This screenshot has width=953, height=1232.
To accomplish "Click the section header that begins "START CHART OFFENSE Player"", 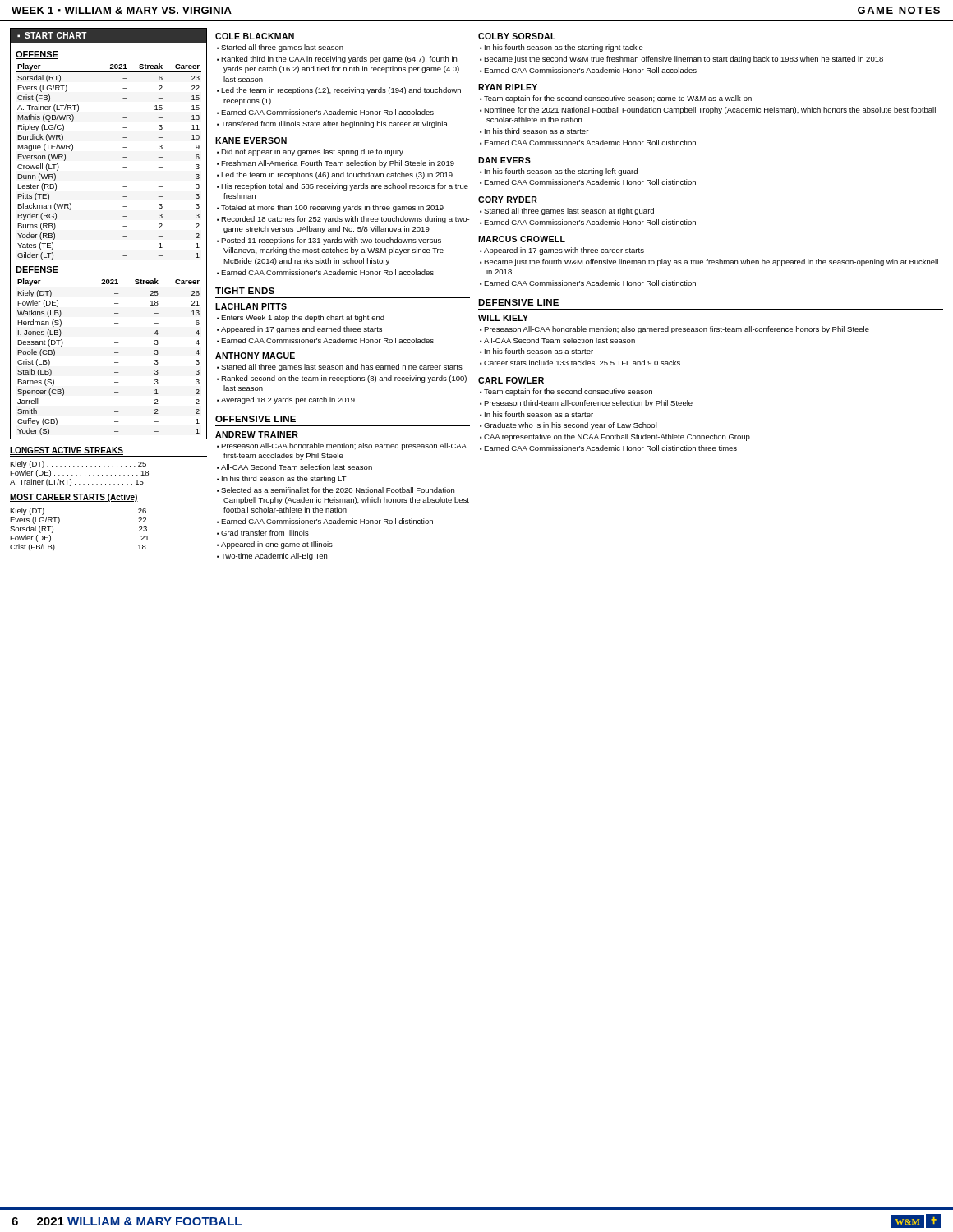I will click(x=108, y=234).
